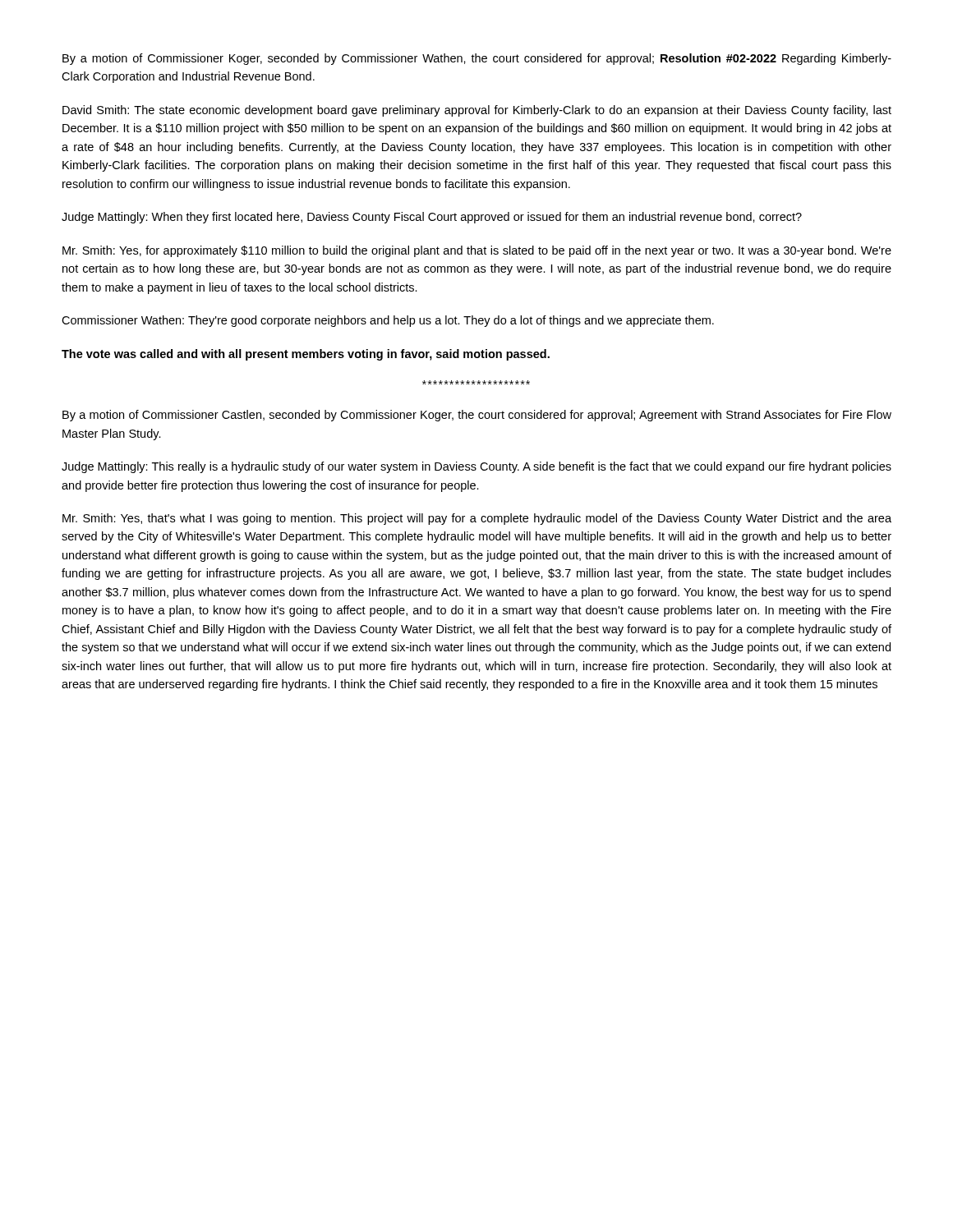Click on the text block that says "David Smith: The state"
The image size is (953, 1232).
[x=476, y=147]
